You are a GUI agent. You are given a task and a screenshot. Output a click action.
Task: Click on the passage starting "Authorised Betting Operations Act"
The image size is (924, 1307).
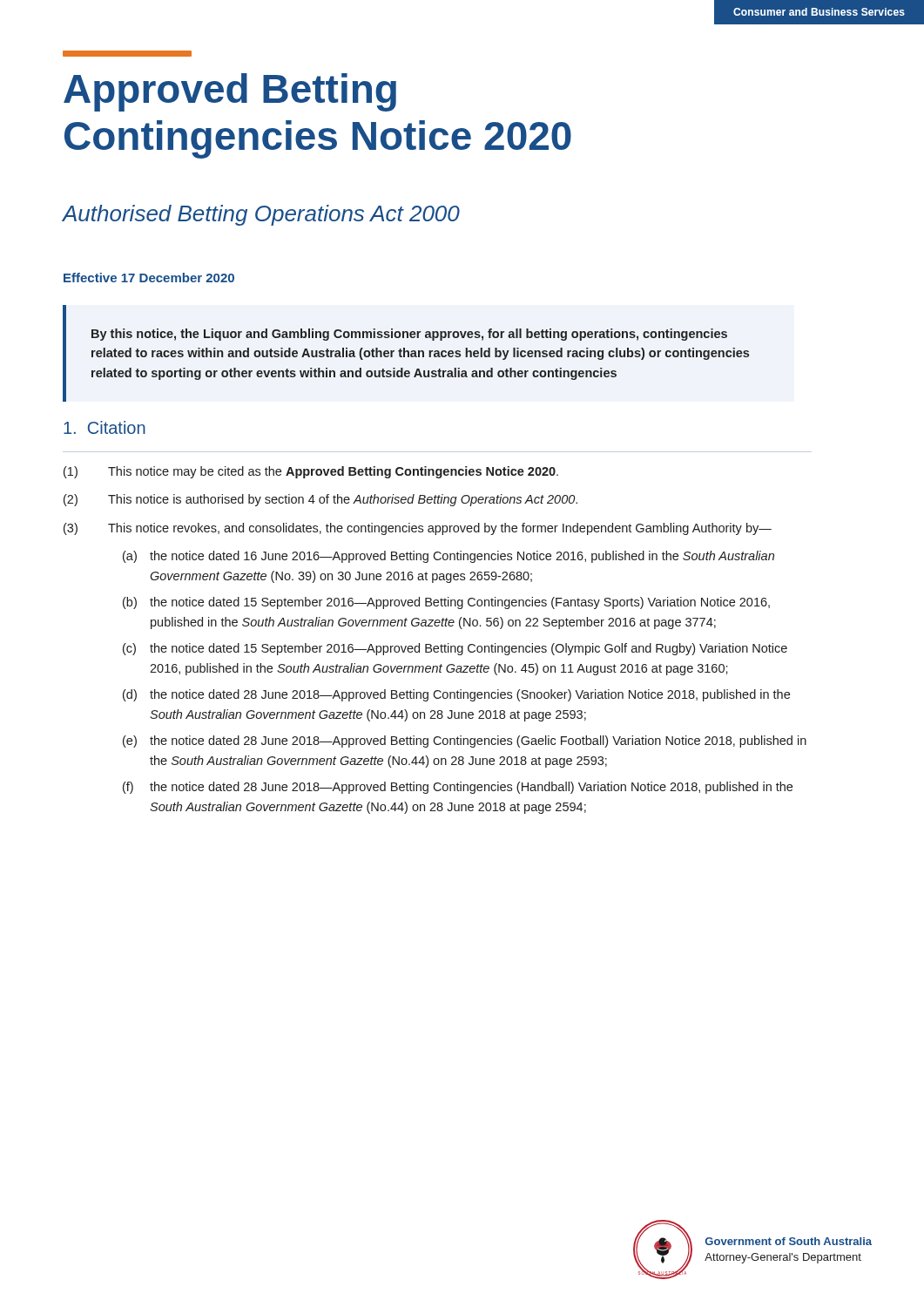pyautogui.click(x=261, y=213)
